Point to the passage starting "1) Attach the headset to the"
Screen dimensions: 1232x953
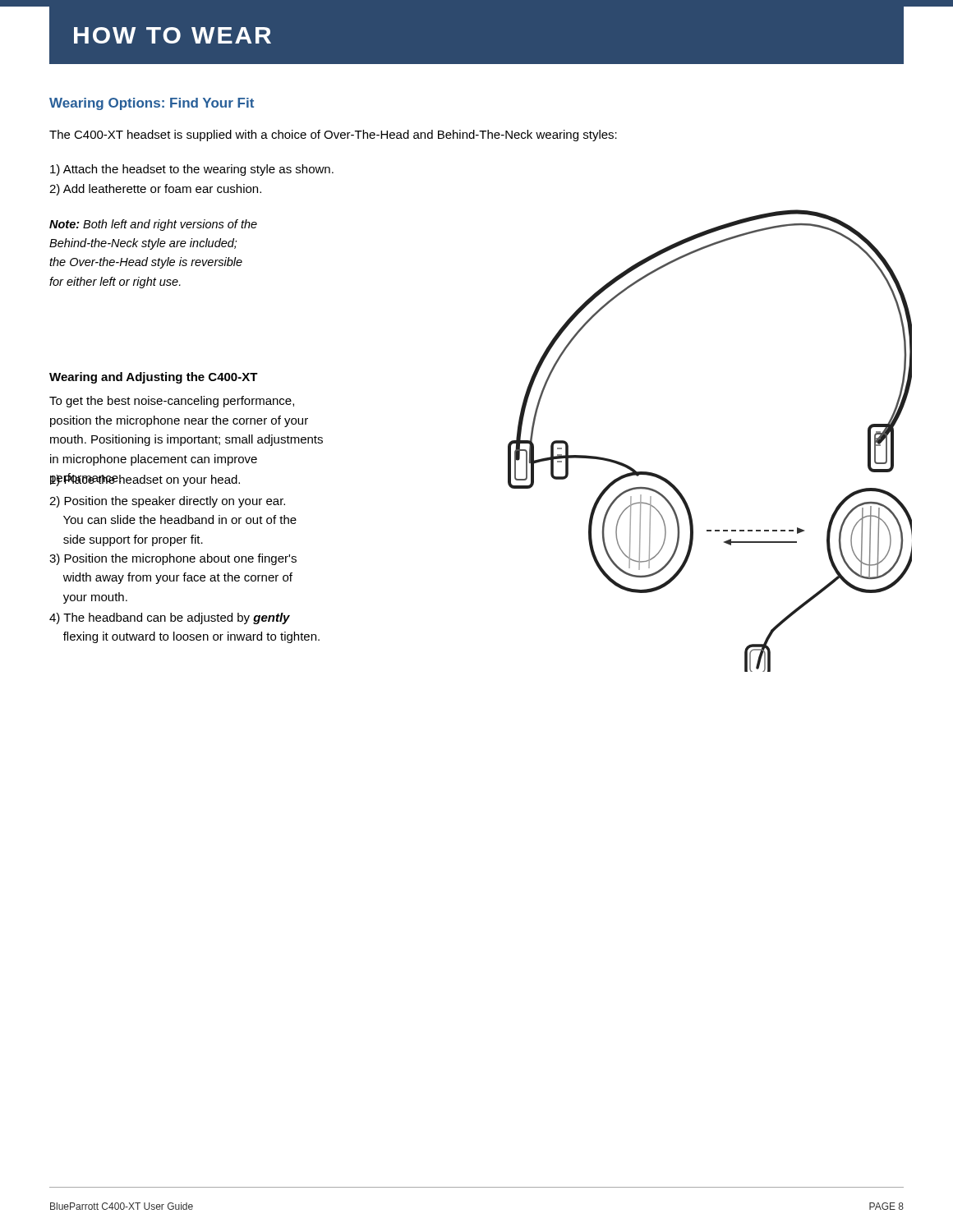coord(192,169)
